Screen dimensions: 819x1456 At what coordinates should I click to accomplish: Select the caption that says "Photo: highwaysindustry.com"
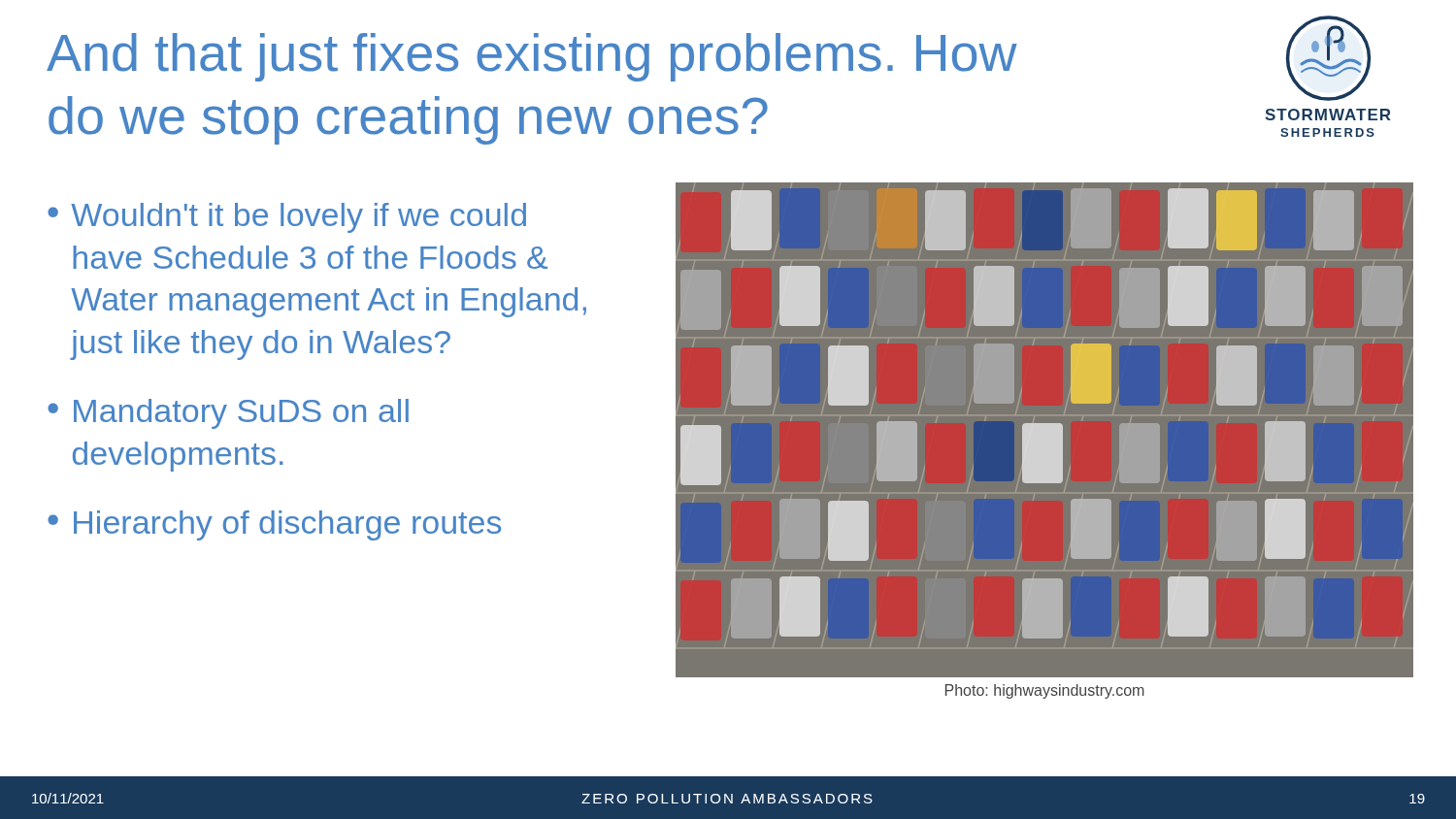click(x=1044, y=690)
